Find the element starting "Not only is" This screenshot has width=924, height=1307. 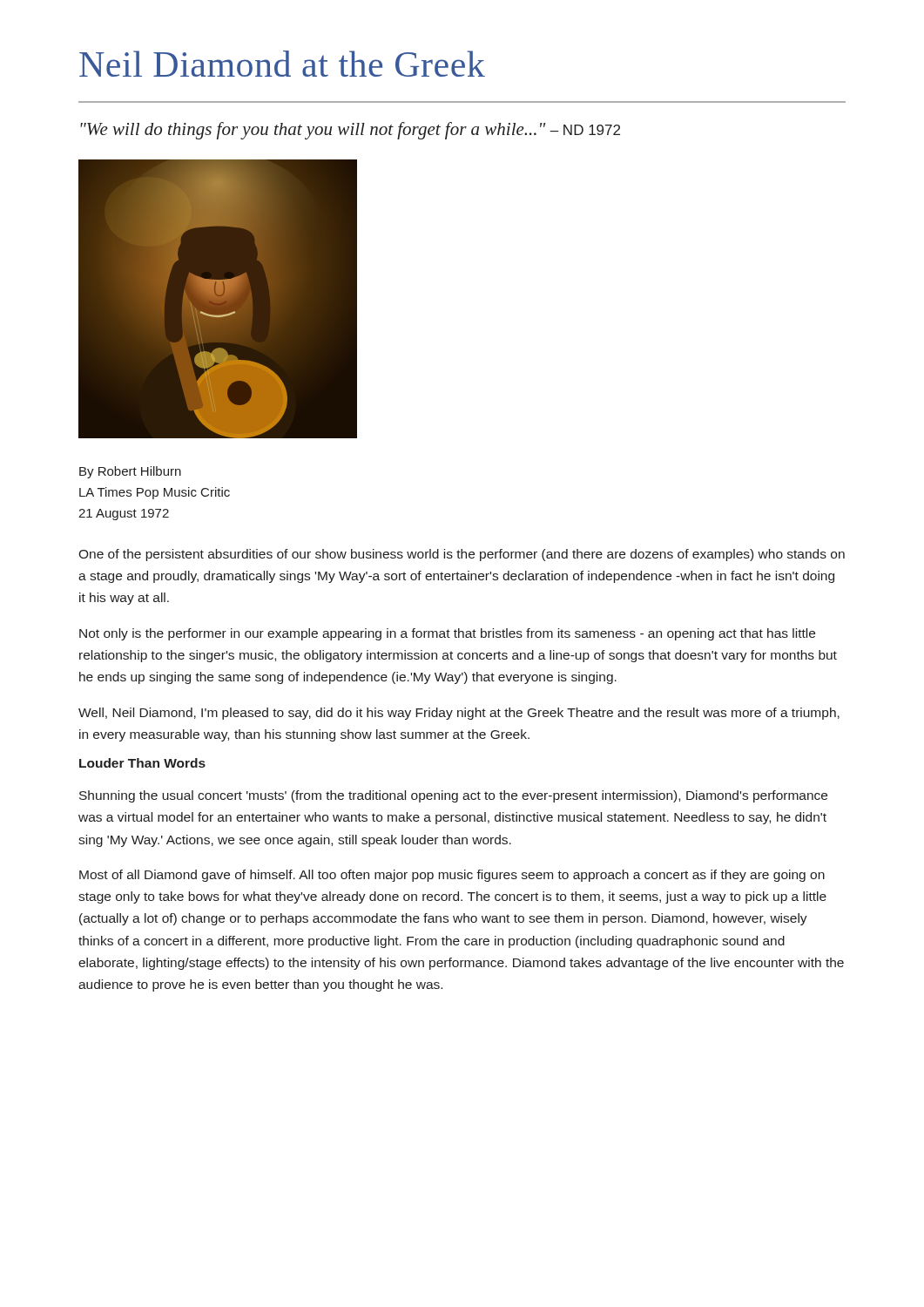462,655
